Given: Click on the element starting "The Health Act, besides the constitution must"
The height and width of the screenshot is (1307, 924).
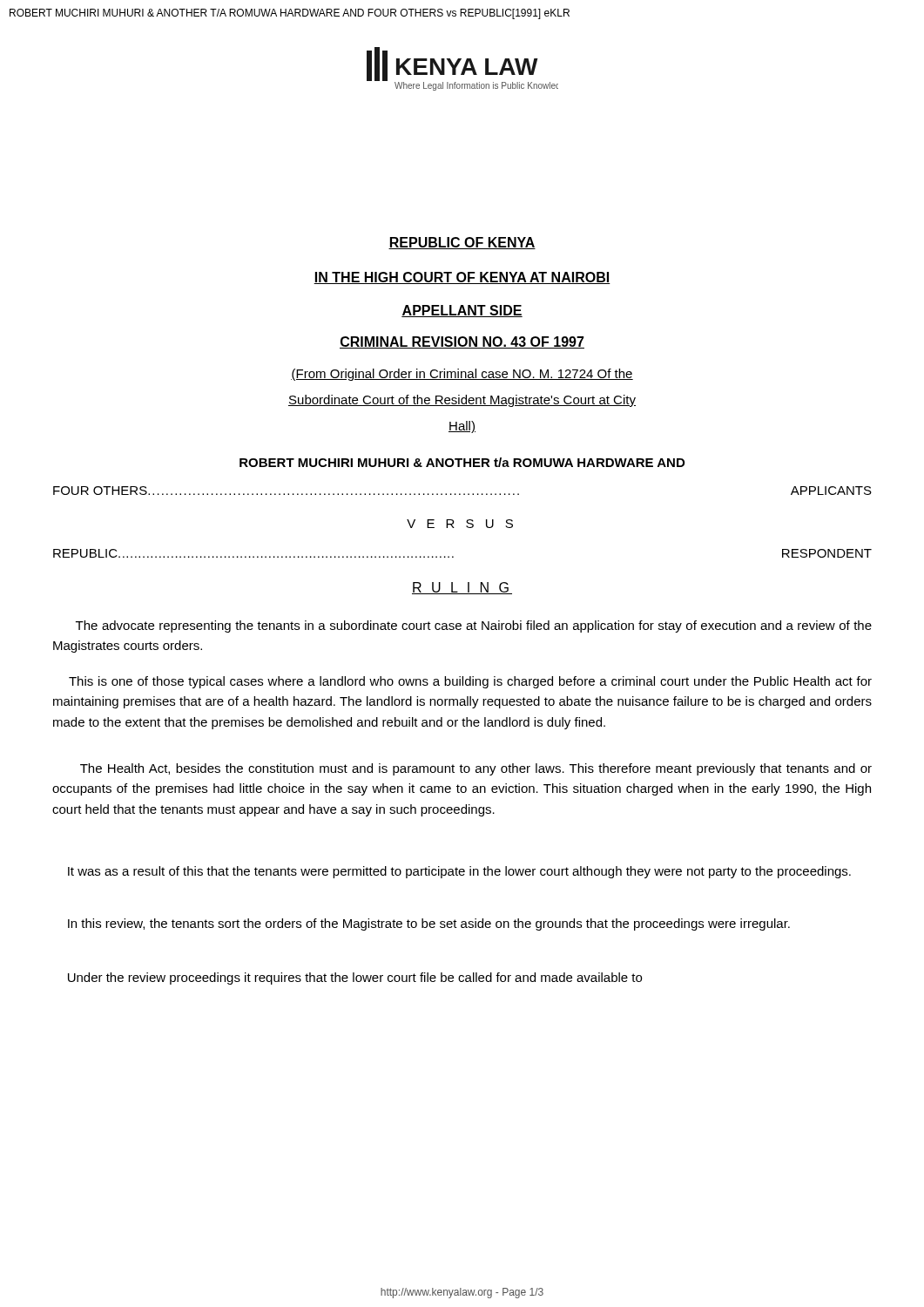Looking at the screenshot, I should 462,788.
